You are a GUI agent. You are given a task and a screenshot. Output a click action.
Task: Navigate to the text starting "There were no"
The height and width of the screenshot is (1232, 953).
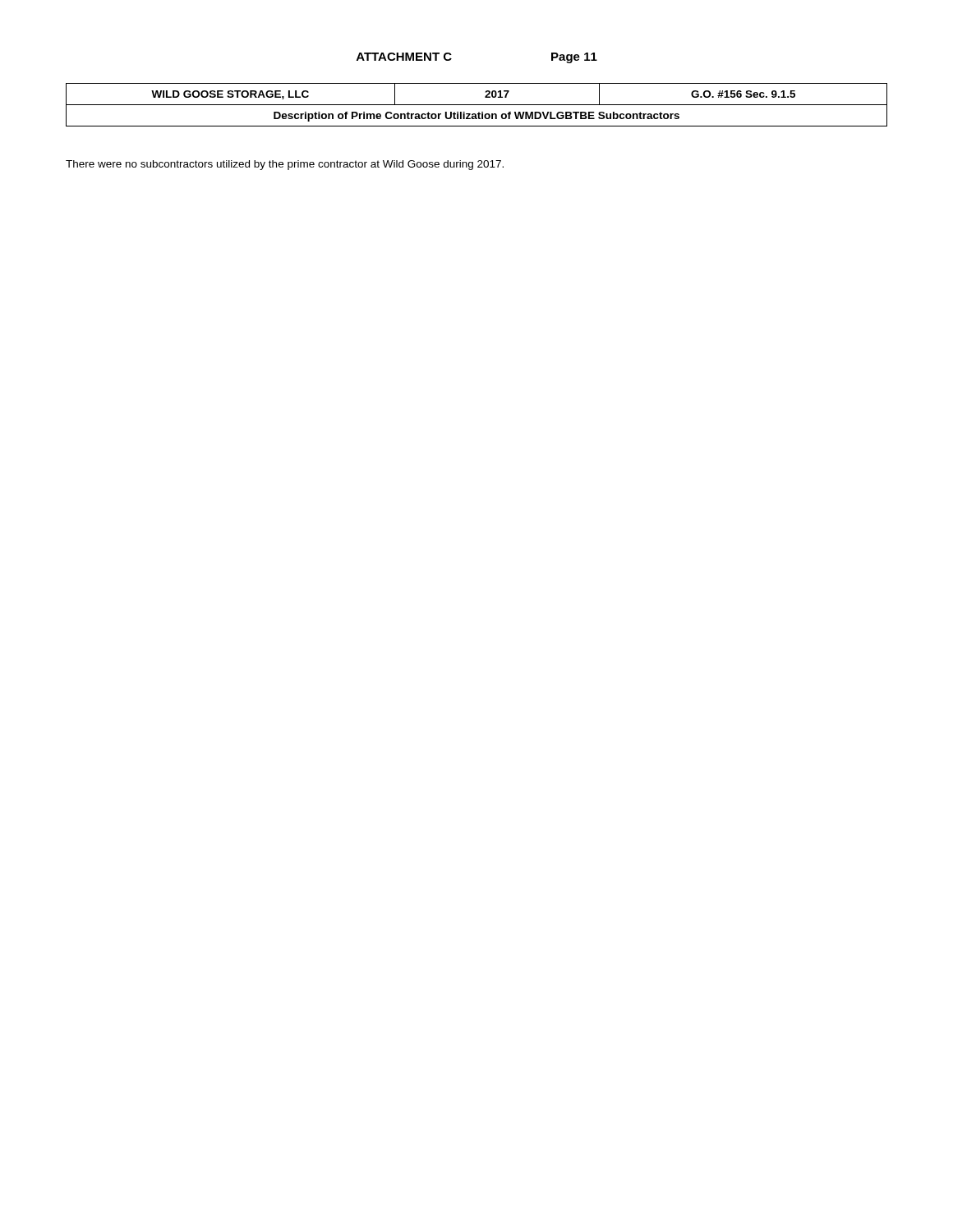(285, 164)
